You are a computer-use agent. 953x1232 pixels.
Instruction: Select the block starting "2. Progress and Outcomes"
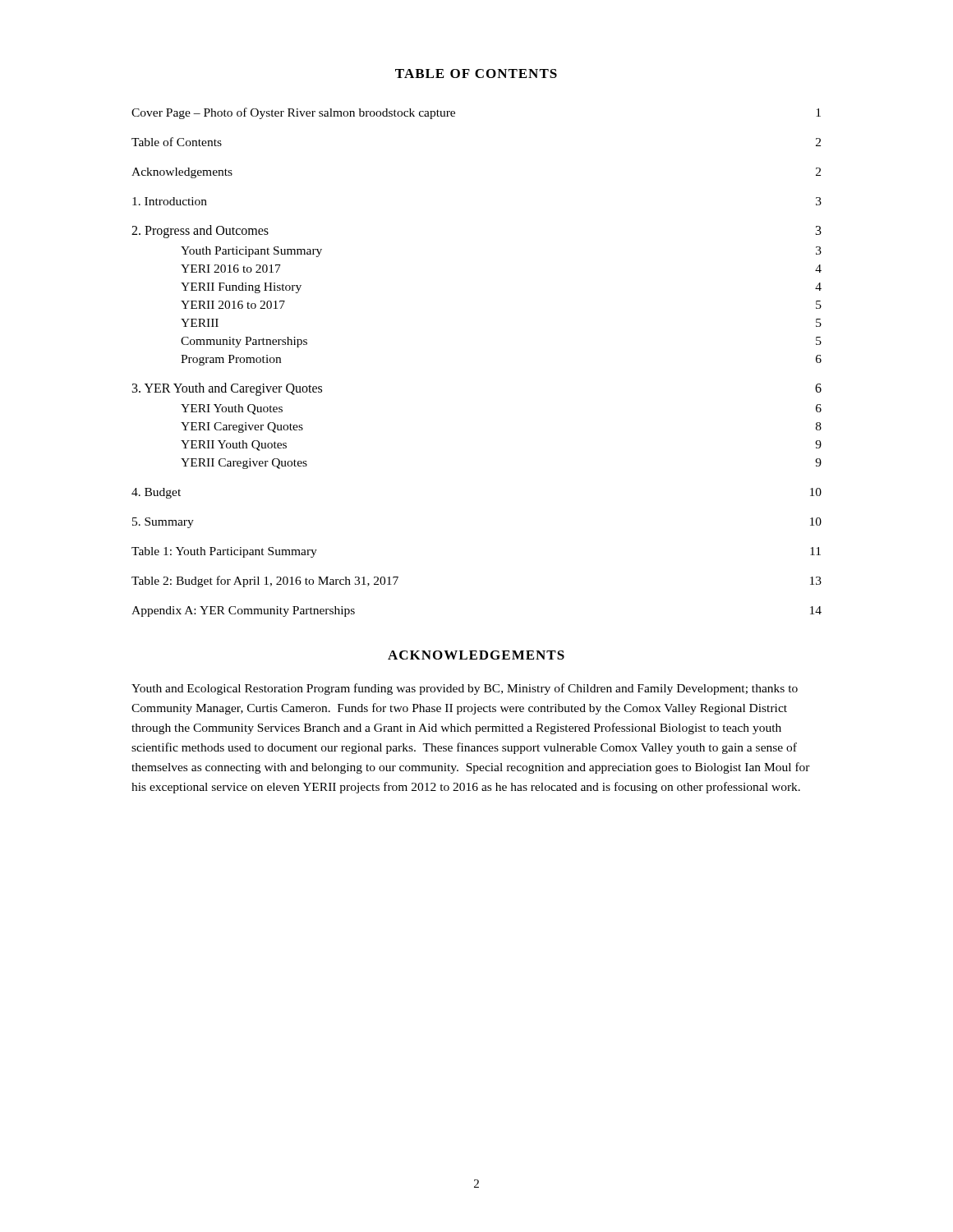(200, 231)
